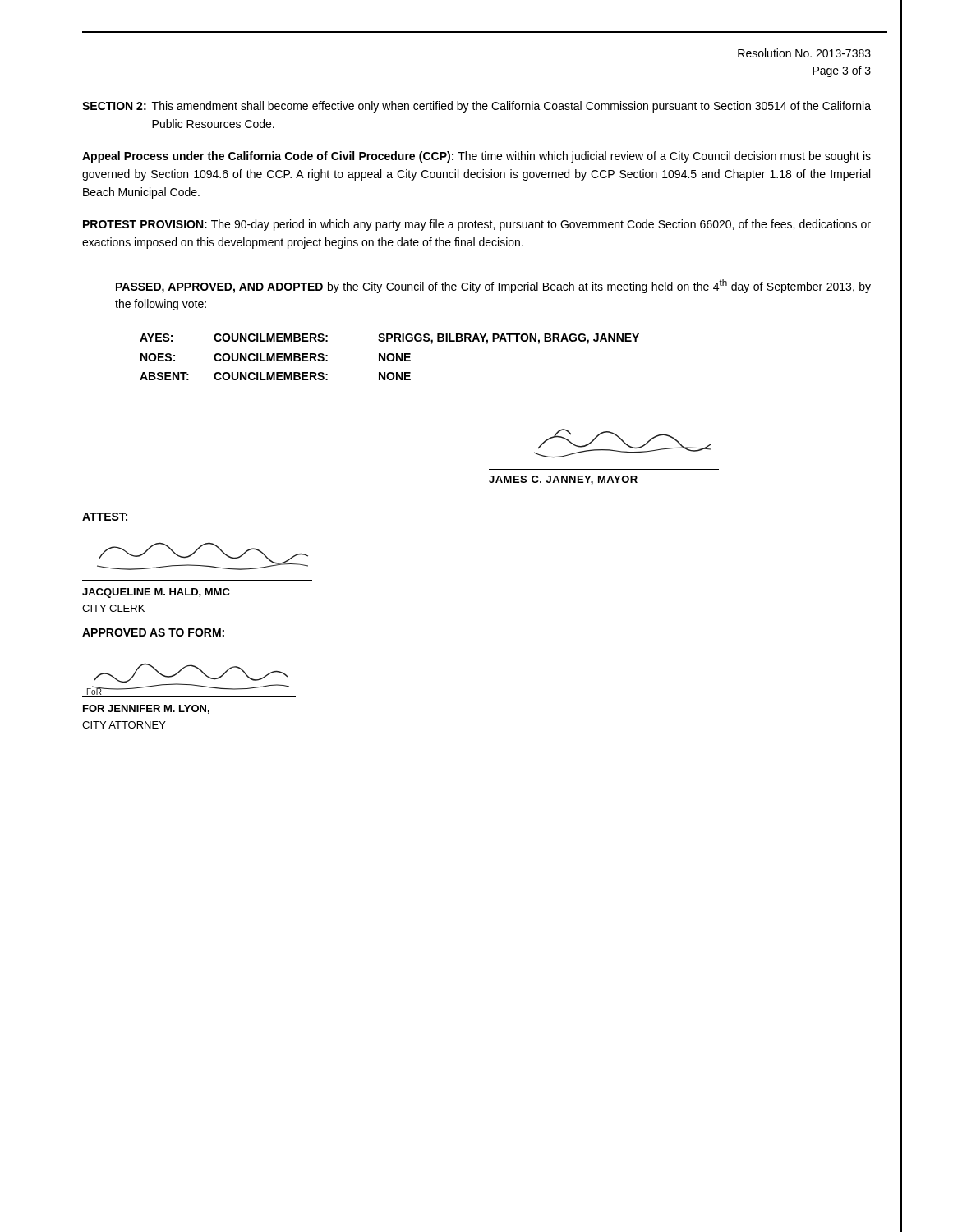Screen dimensions: 1232x953
Task: Find the block on this page that starts "FOR JENNIFER M. LYON, CITY"
Action: tap(146, 717)
